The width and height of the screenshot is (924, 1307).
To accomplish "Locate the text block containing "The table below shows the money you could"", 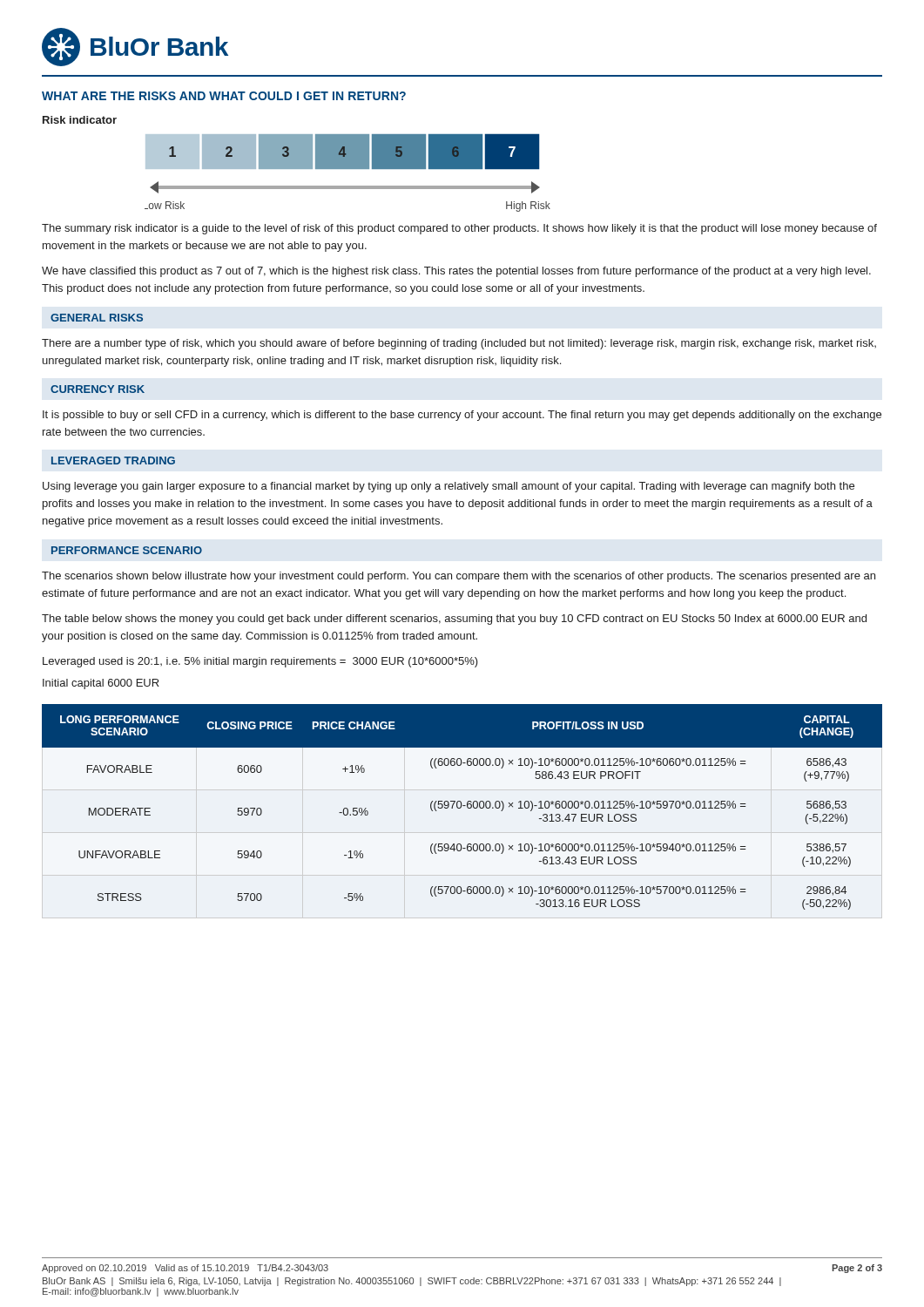I will [x=455, y=627].
